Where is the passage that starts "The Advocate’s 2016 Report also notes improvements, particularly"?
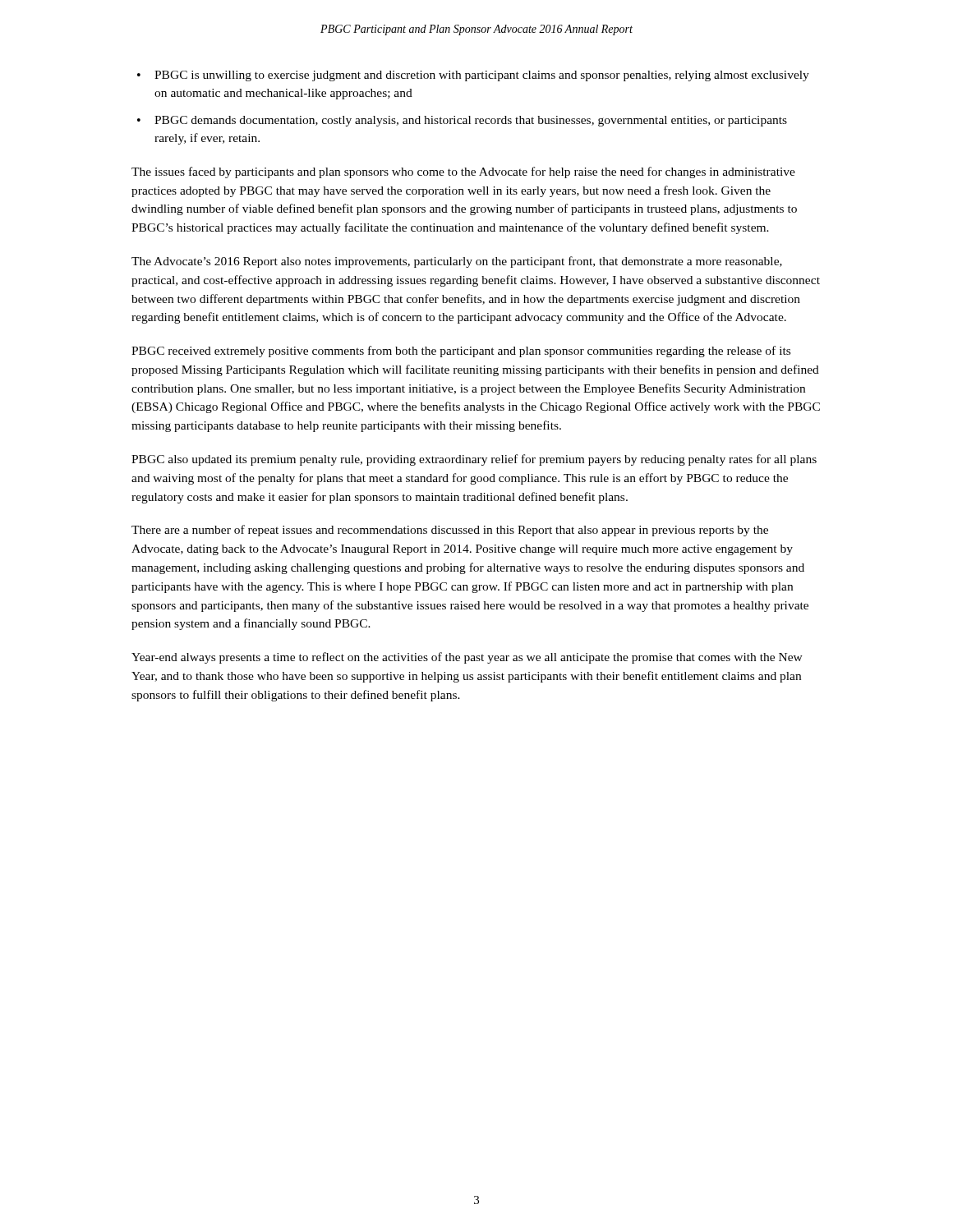This screenshot has width=953, height=1232. tap(476, 289)
